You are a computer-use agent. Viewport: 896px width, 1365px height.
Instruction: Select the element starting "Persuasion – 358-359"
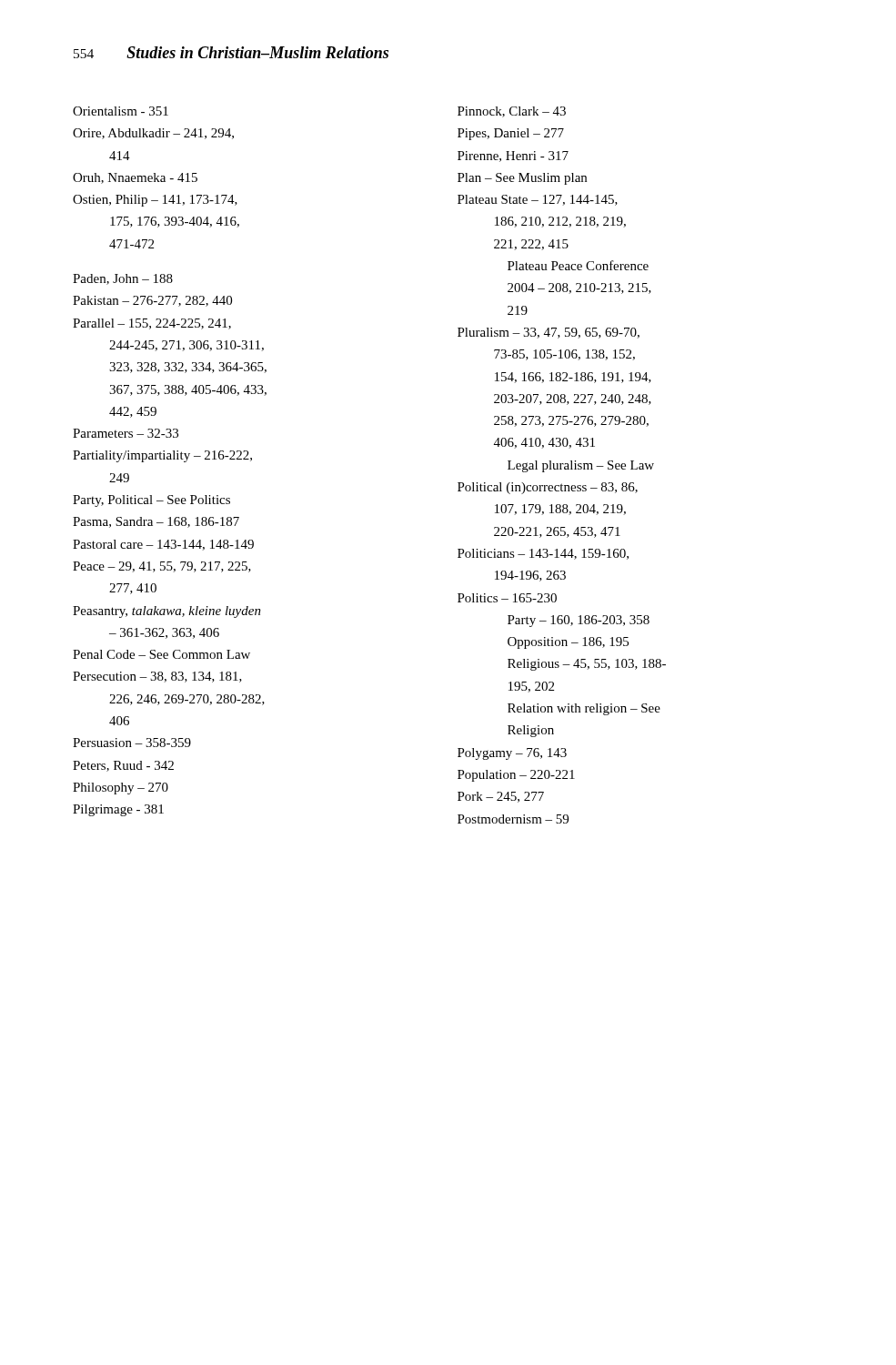132,743
